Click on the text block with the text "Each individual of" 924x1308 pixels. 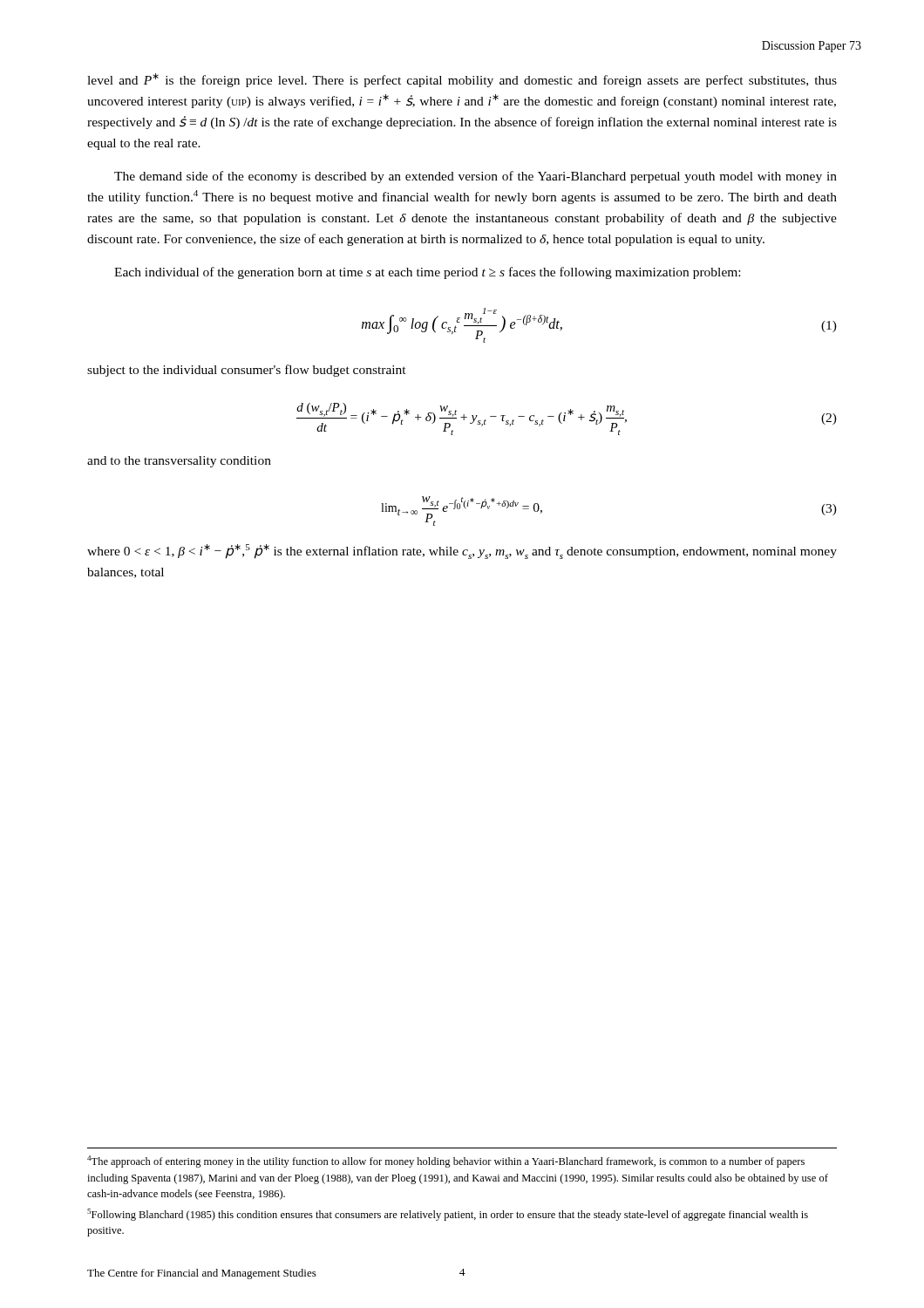[x=462, y=272]
